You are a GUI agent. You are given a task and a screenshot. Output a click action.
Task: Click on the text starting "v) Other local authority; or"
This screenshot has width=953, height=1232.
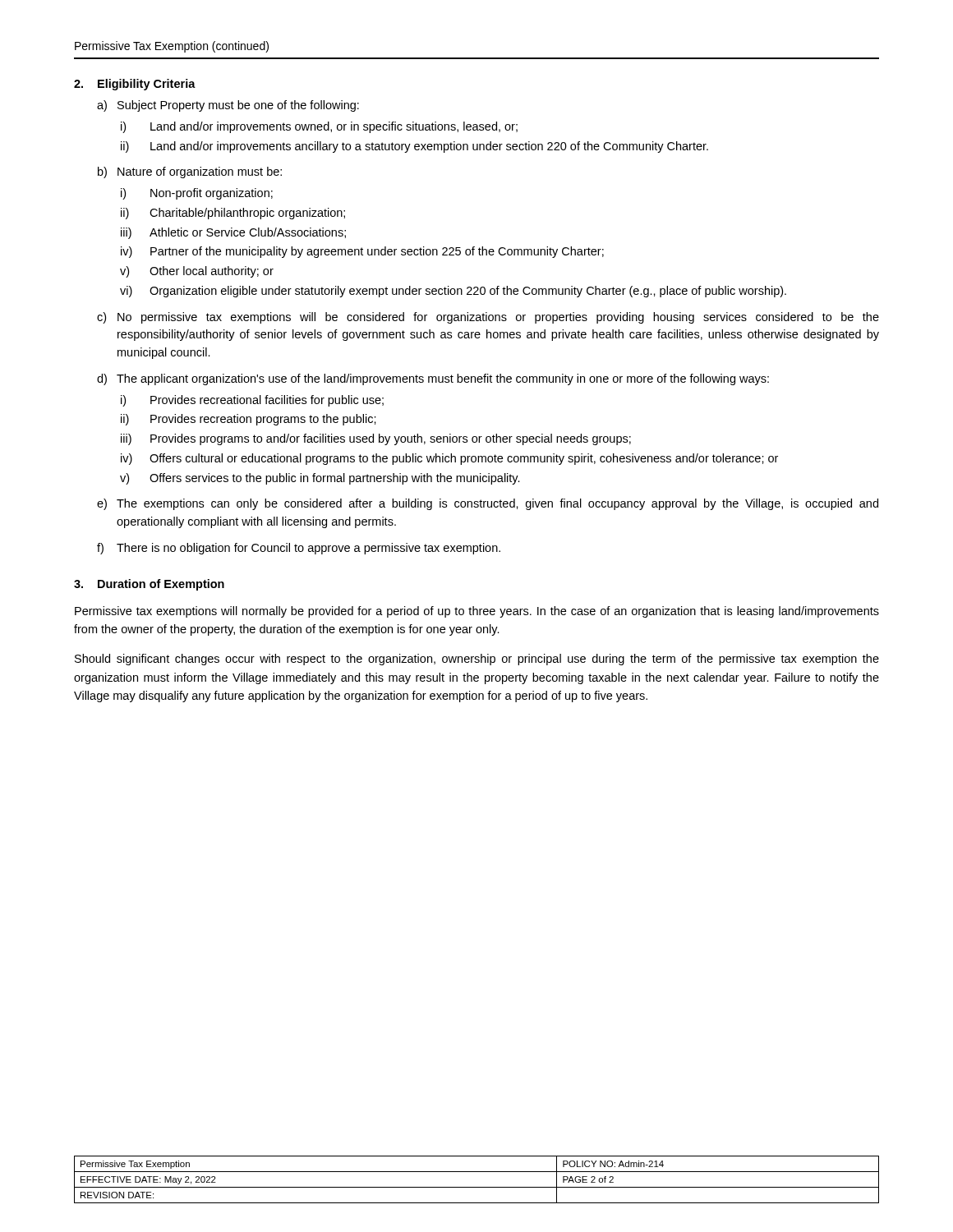point(197,272)
